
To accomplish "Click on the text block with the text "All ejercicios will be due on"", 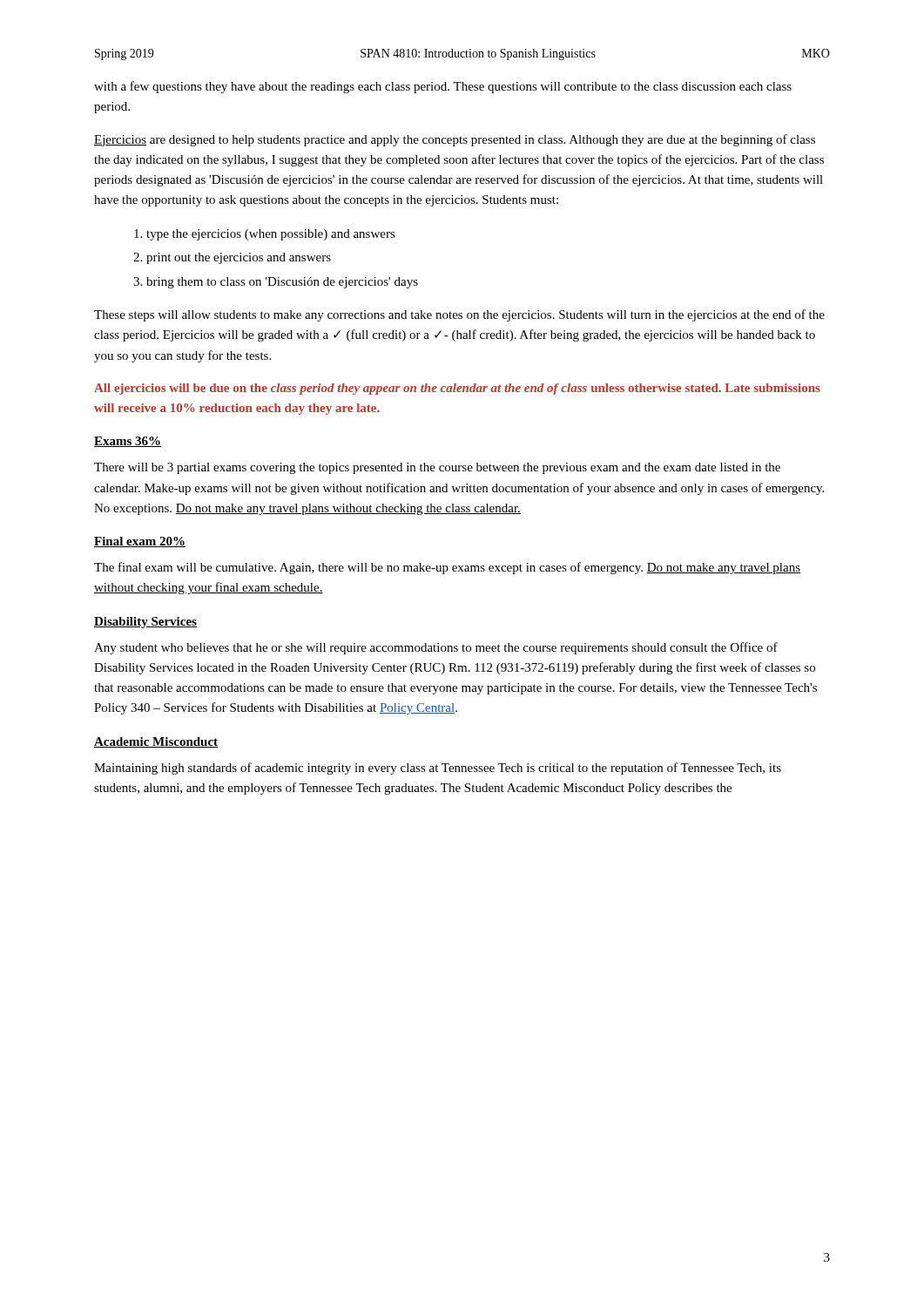I will [457, 398].
